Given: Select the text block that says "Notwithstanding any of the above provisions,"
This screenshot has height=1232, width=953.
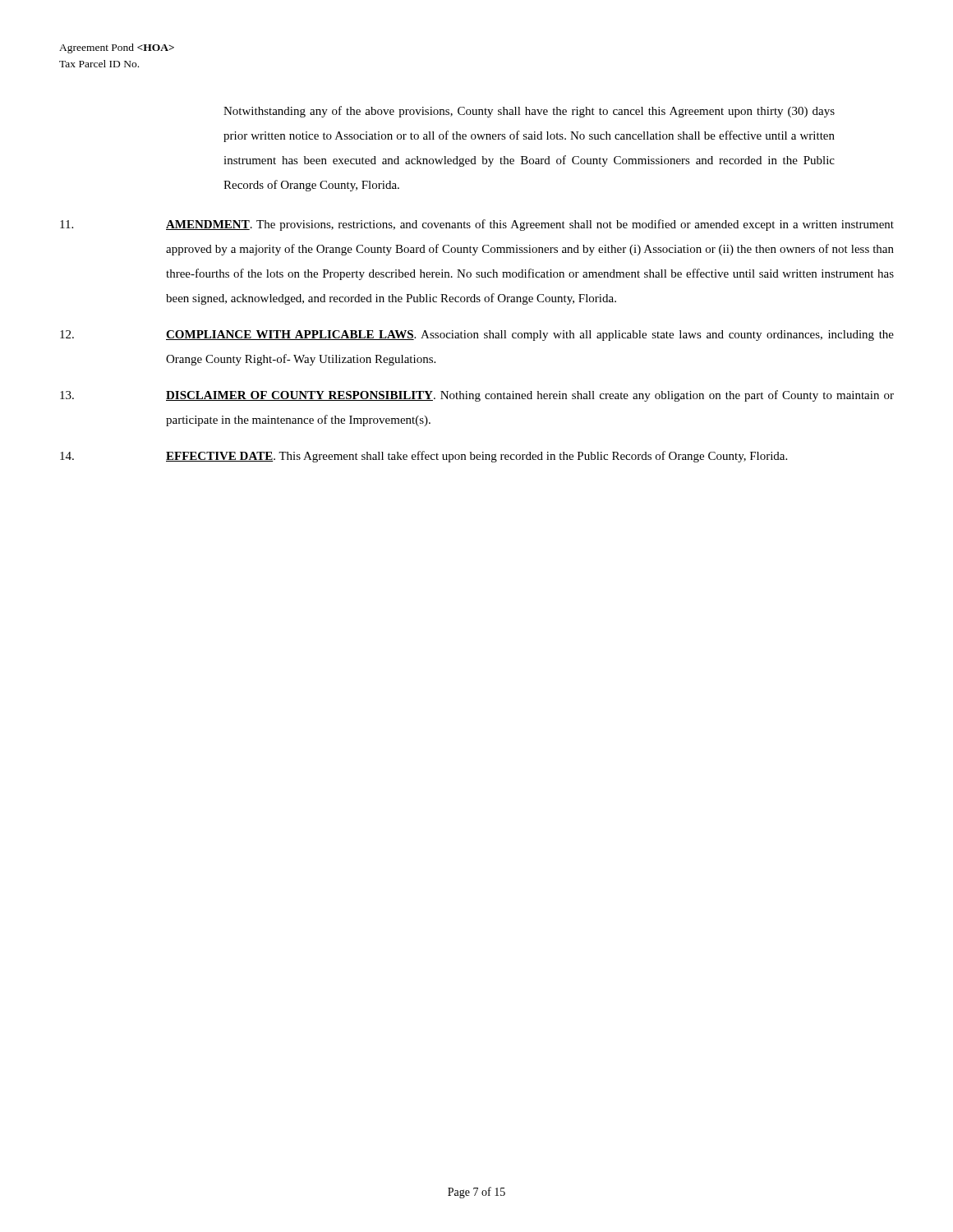Looking at the screenshot, I should click(529, 148).
